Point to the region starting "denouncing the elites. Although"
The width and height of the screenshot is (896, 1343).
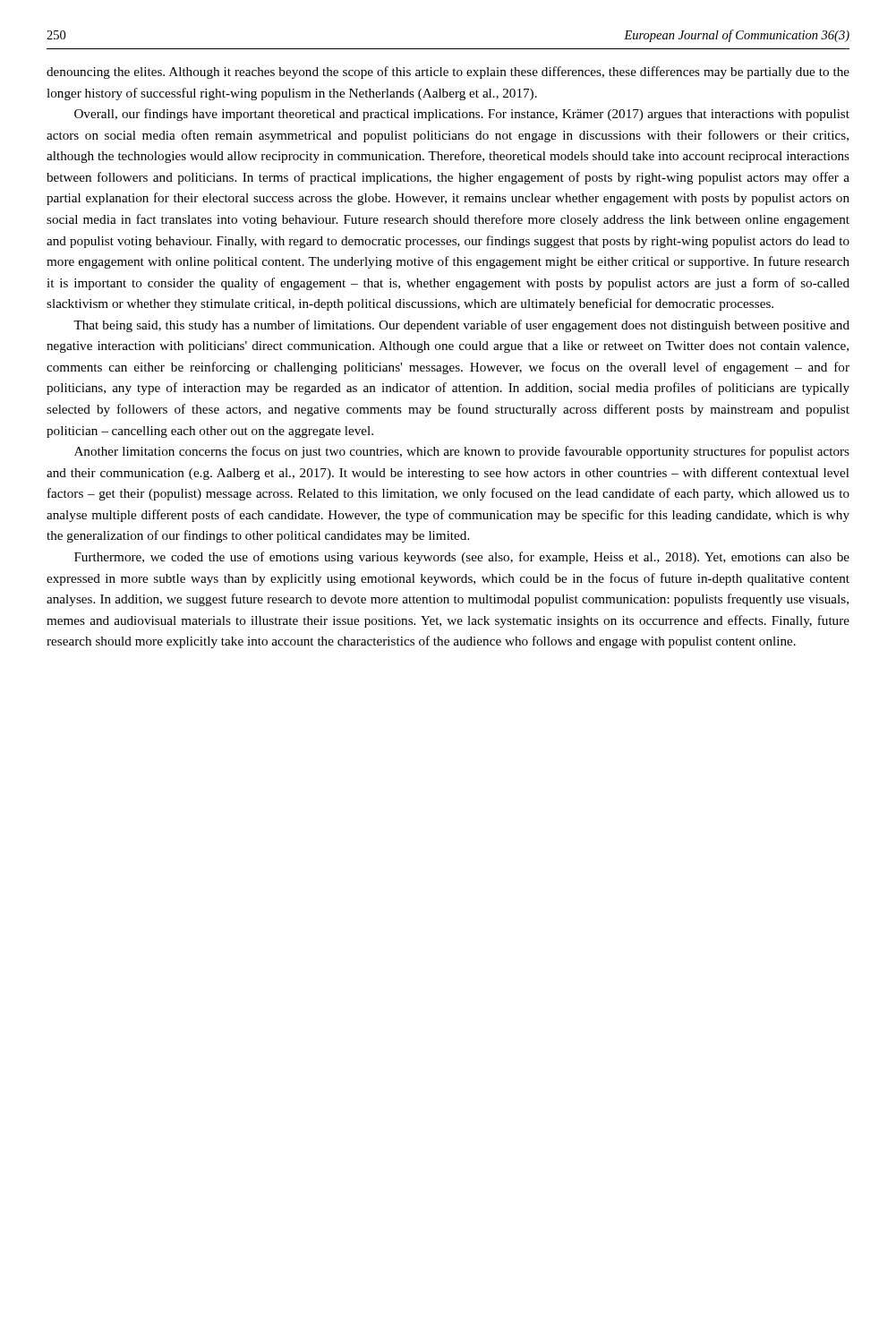[x=448, y=356]
